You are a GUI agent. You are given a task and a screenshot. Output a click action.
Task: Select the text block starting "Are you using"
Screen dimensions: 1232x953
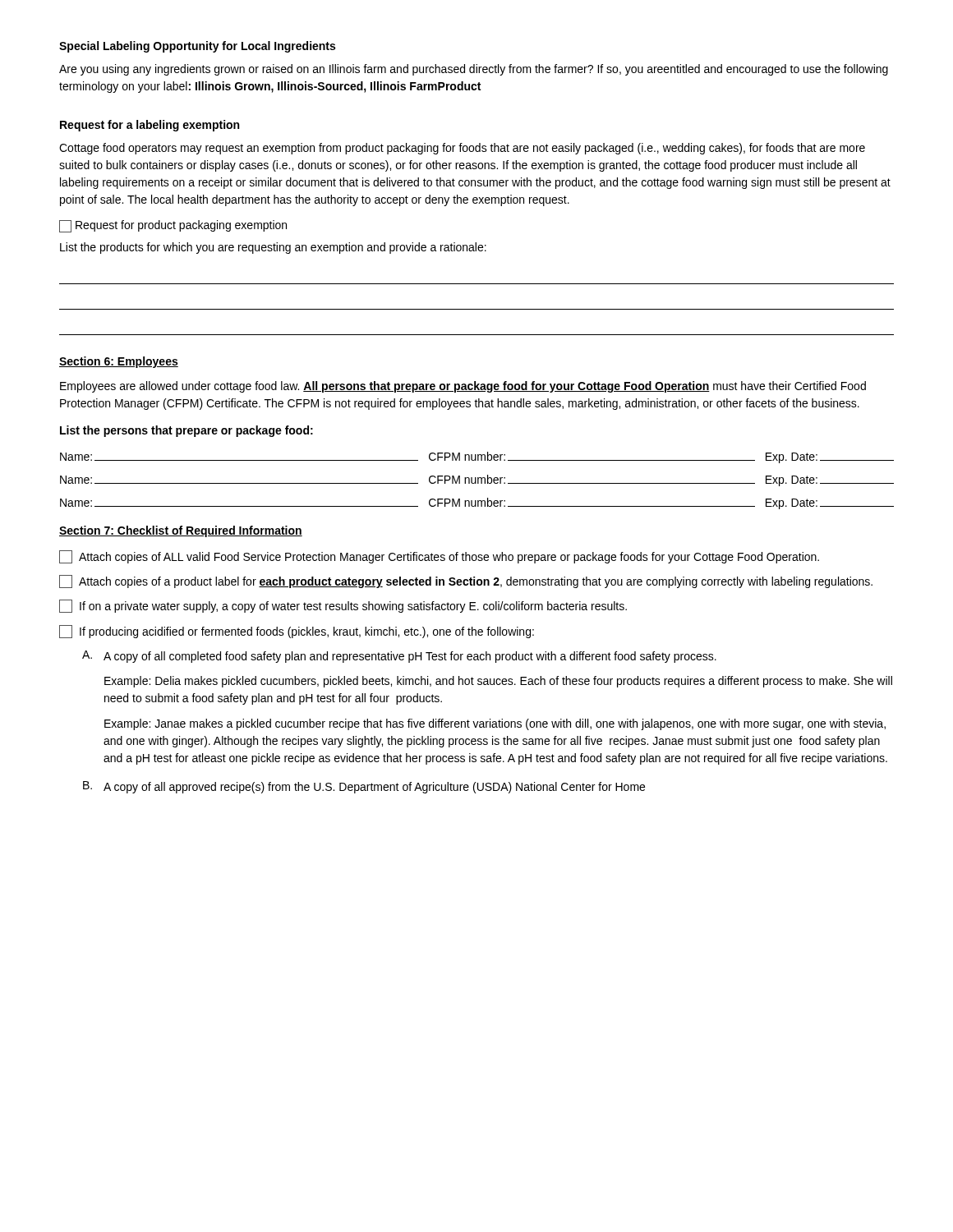coord(474,78)
